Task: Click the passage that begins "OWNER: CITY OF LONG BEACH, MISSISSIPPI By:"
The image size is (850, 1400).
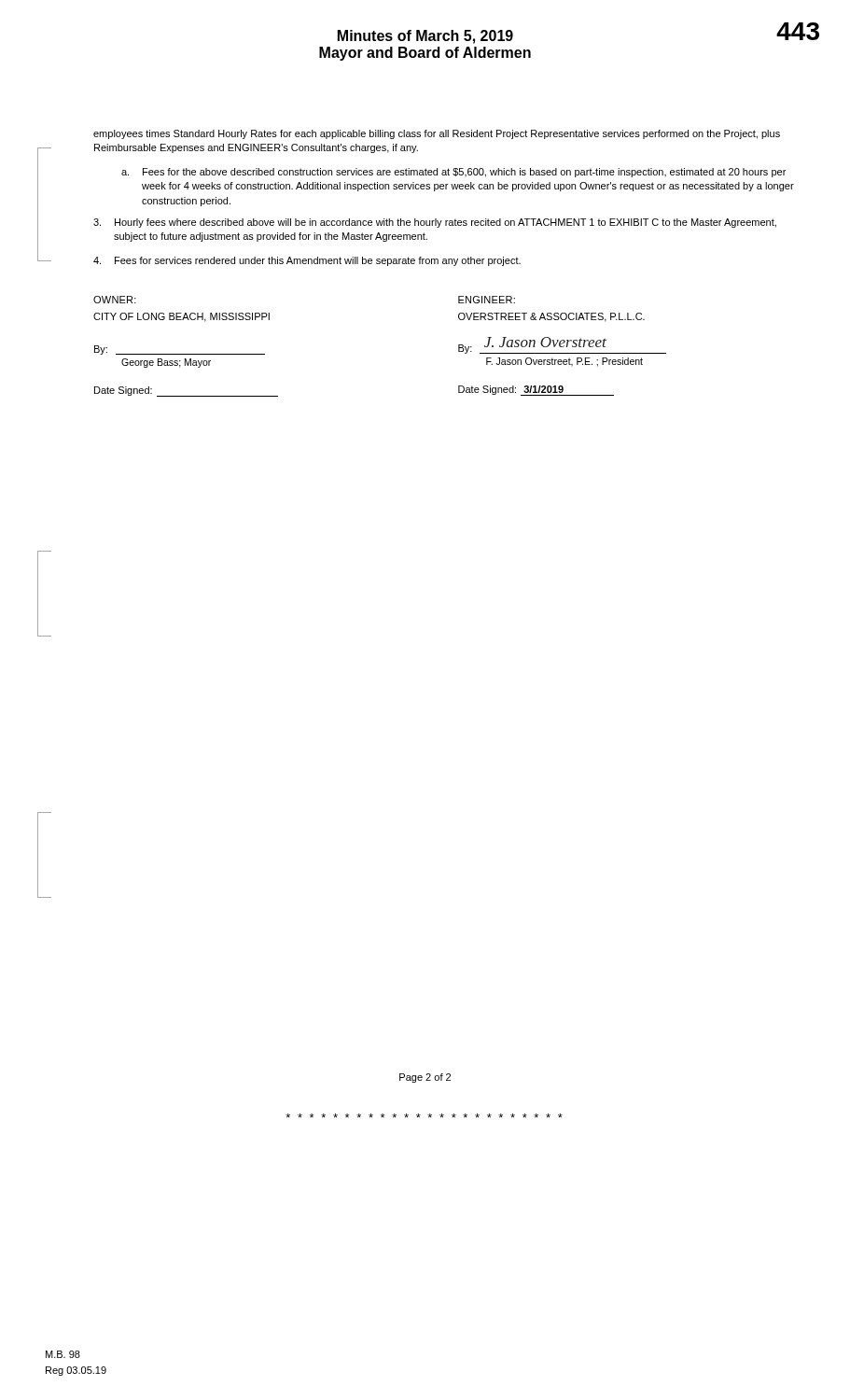Action: coord(262,345)
